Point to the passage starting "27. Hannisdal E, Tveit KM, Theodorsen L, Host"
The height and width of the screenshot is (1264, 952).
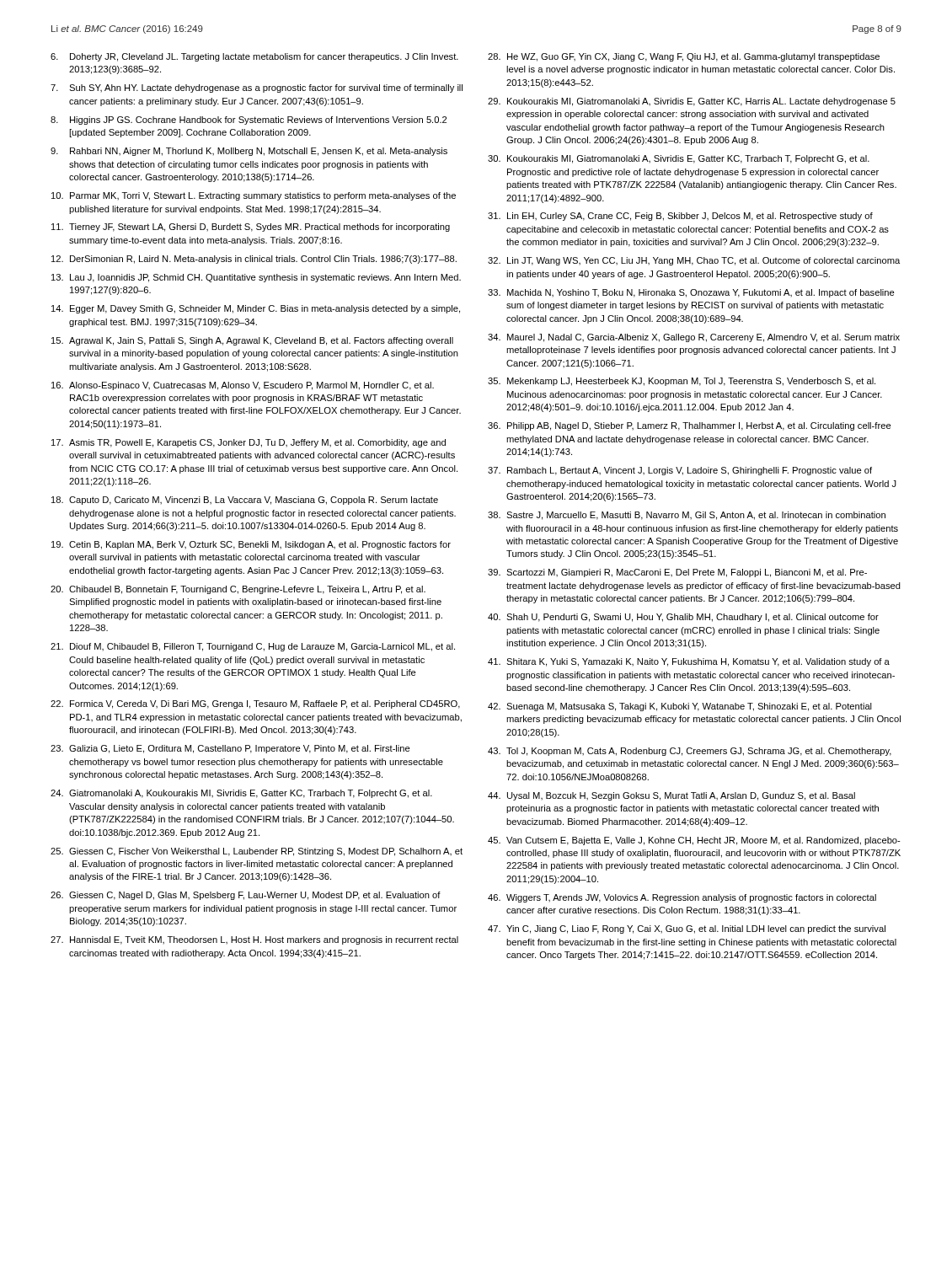257,947
